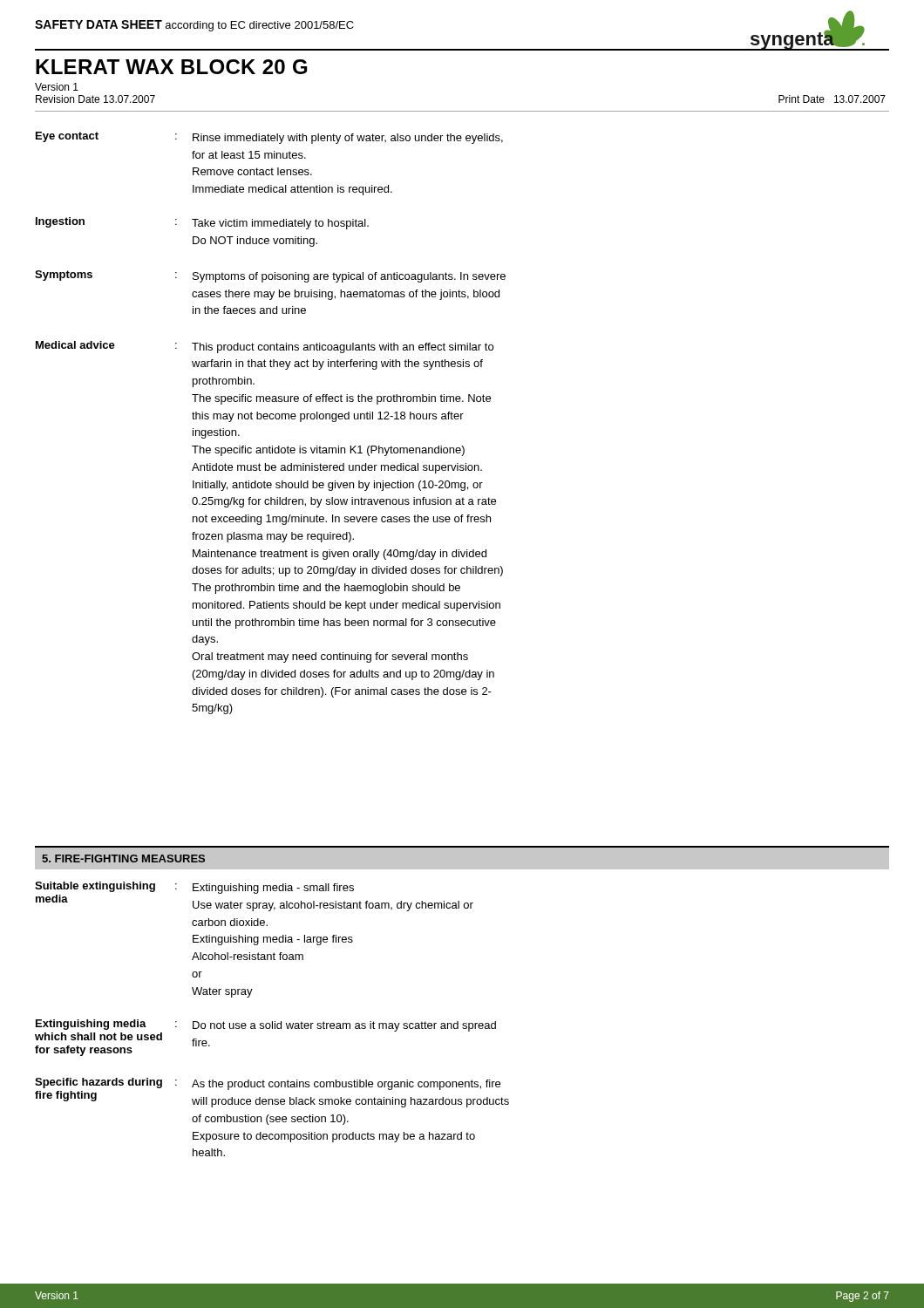Point to the text block starting "Symptoms : Symptoms of poisoning are"
The image size is (924, 1308).
tap(462, 293)
